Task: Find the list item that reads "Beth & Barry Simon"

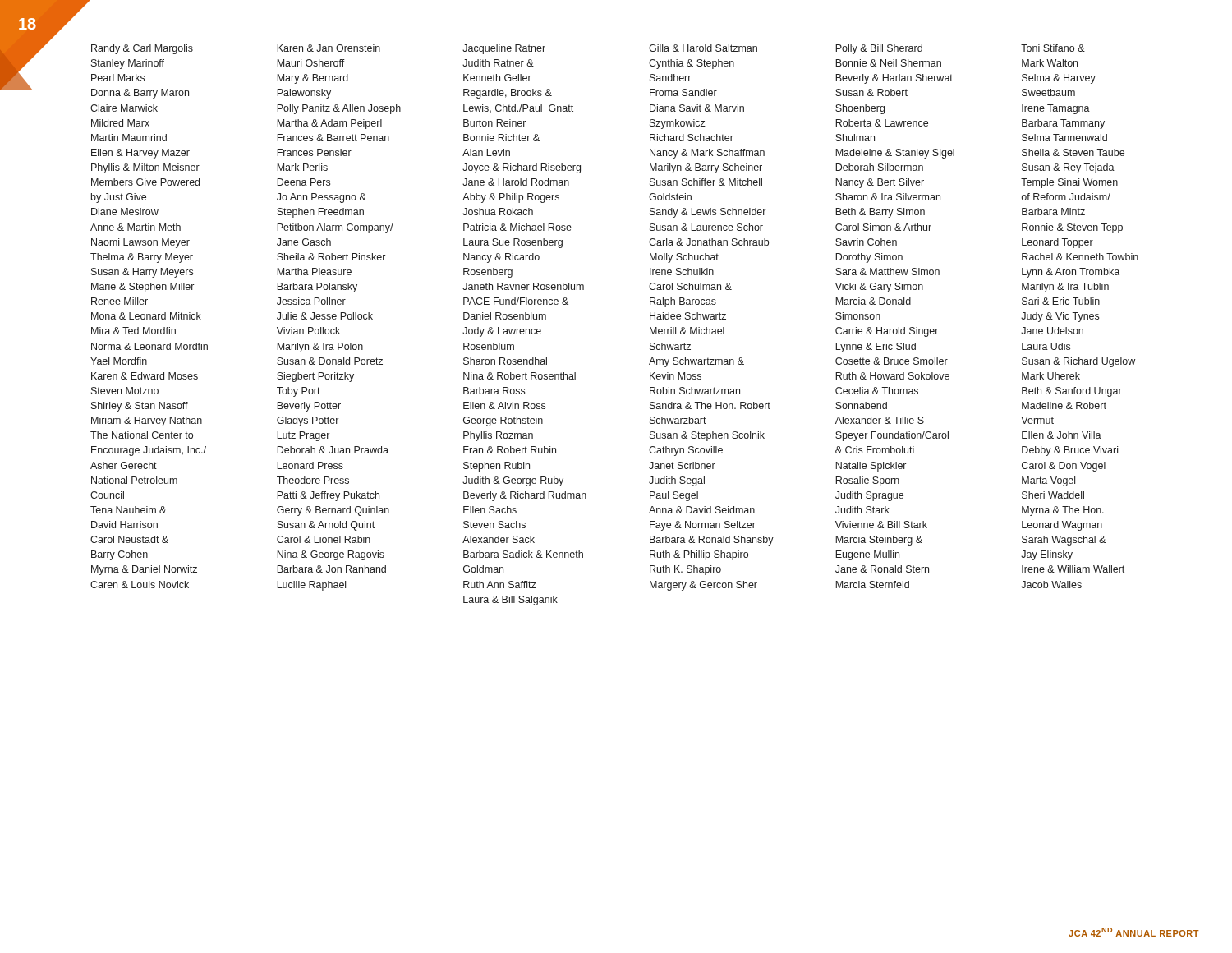Action: [x=880, y=212]
